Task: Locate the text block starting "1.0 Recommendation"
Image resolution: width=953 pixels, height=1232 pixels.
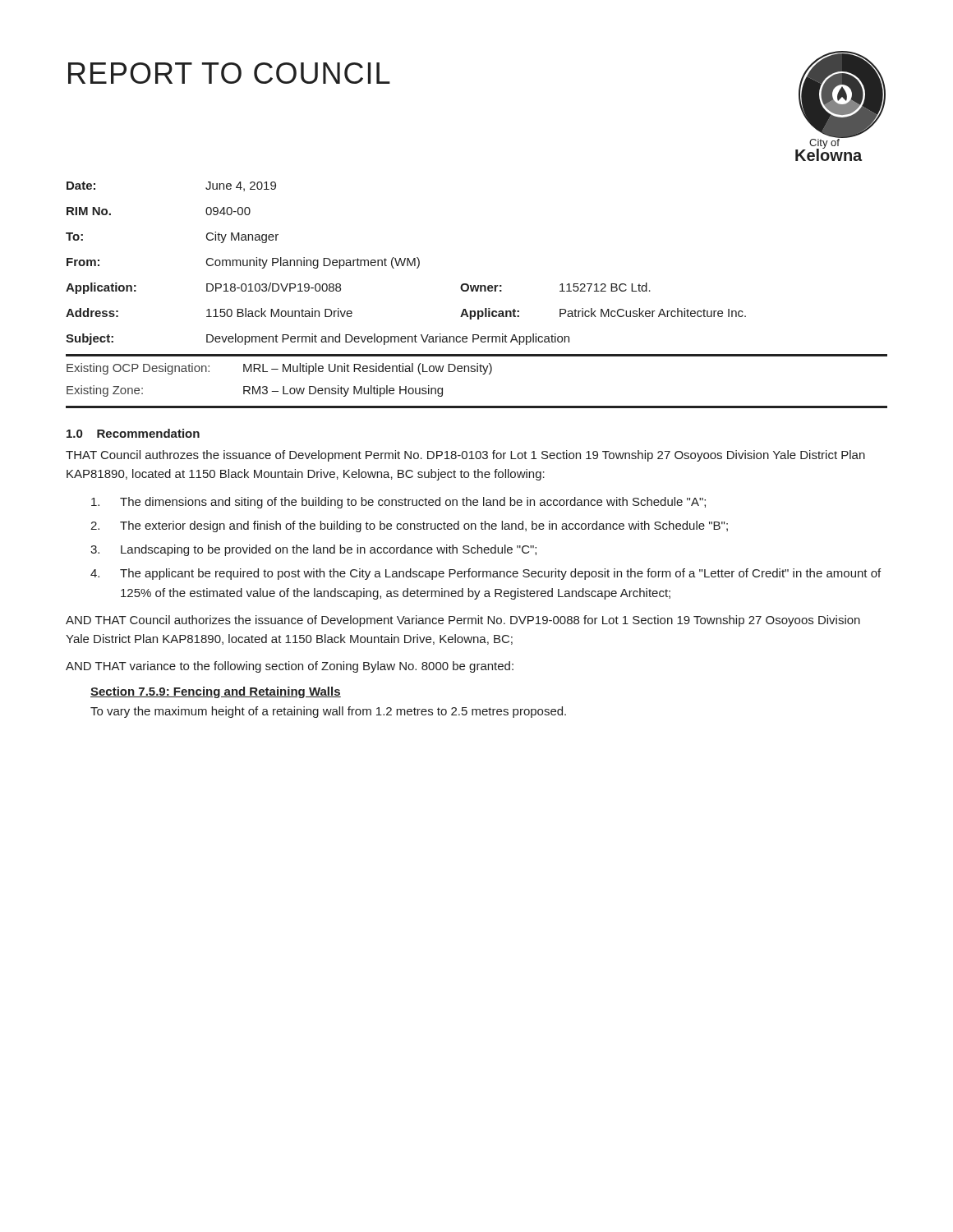Action: (133, 433)
